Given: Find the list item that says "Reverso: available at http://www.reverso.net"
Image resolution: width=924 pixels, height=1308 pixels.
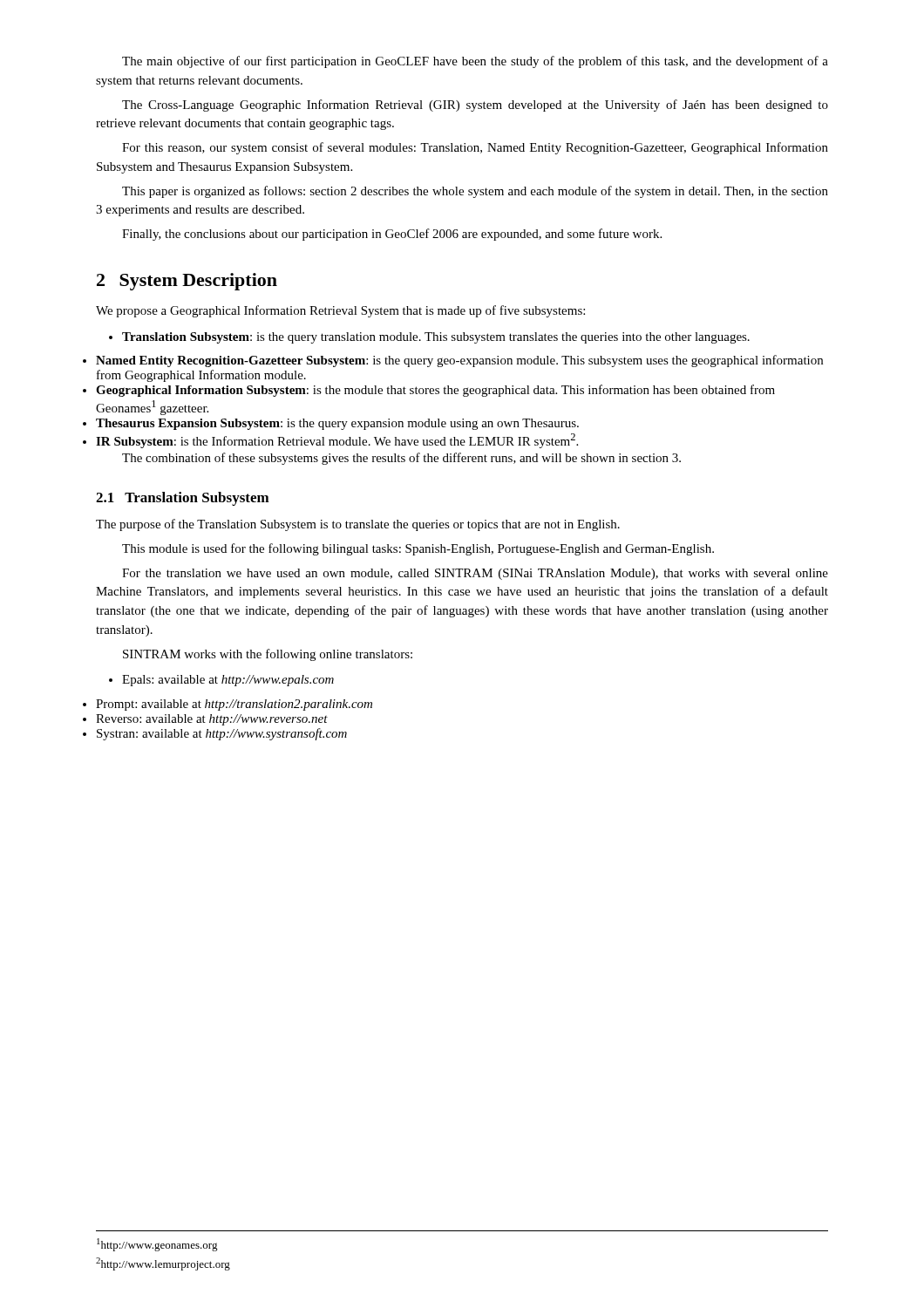Looking at the screenshot, I should coord(212,720).
